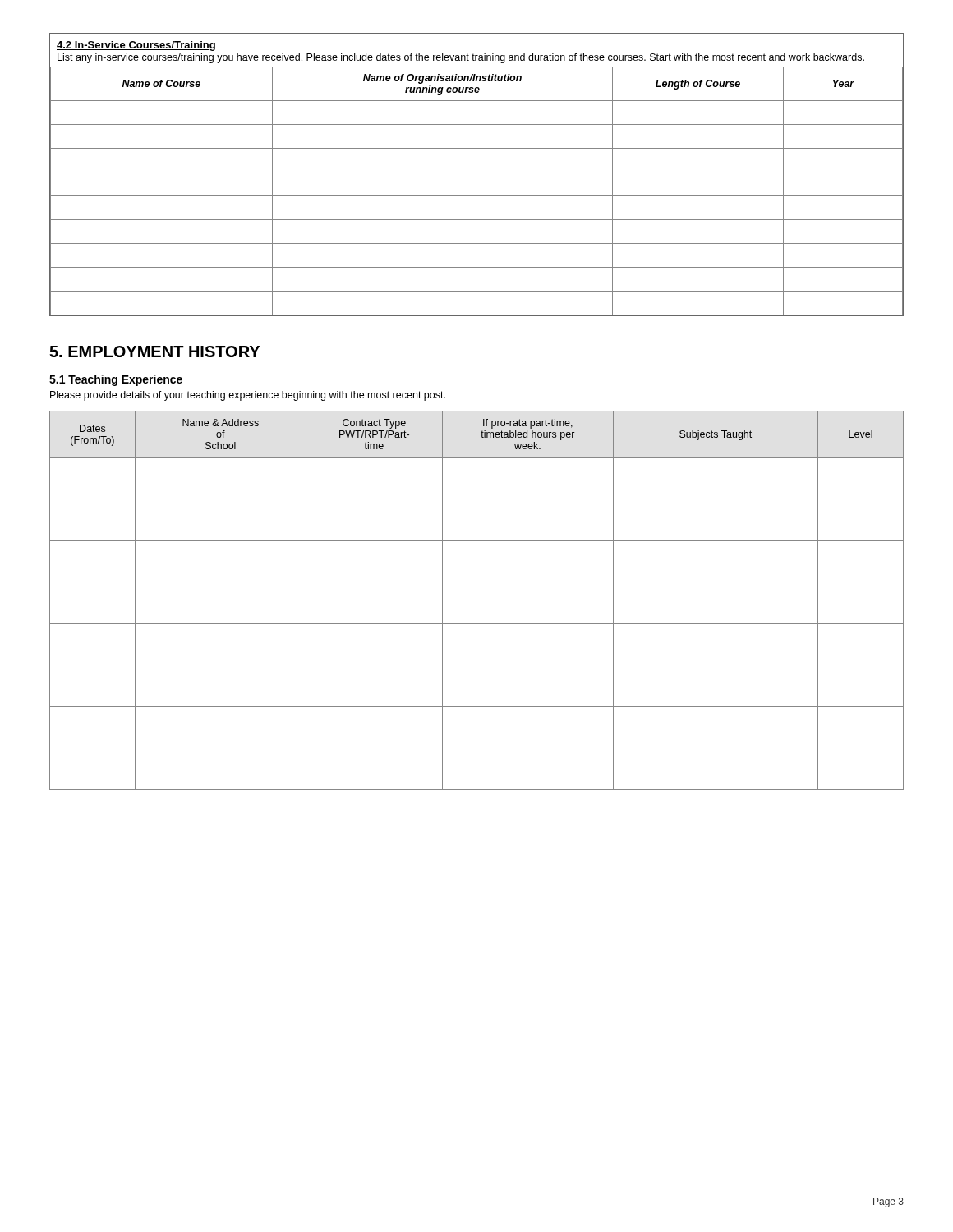
Task: Find the table that mentions "Length of Course"
Action: coord(476,175)
